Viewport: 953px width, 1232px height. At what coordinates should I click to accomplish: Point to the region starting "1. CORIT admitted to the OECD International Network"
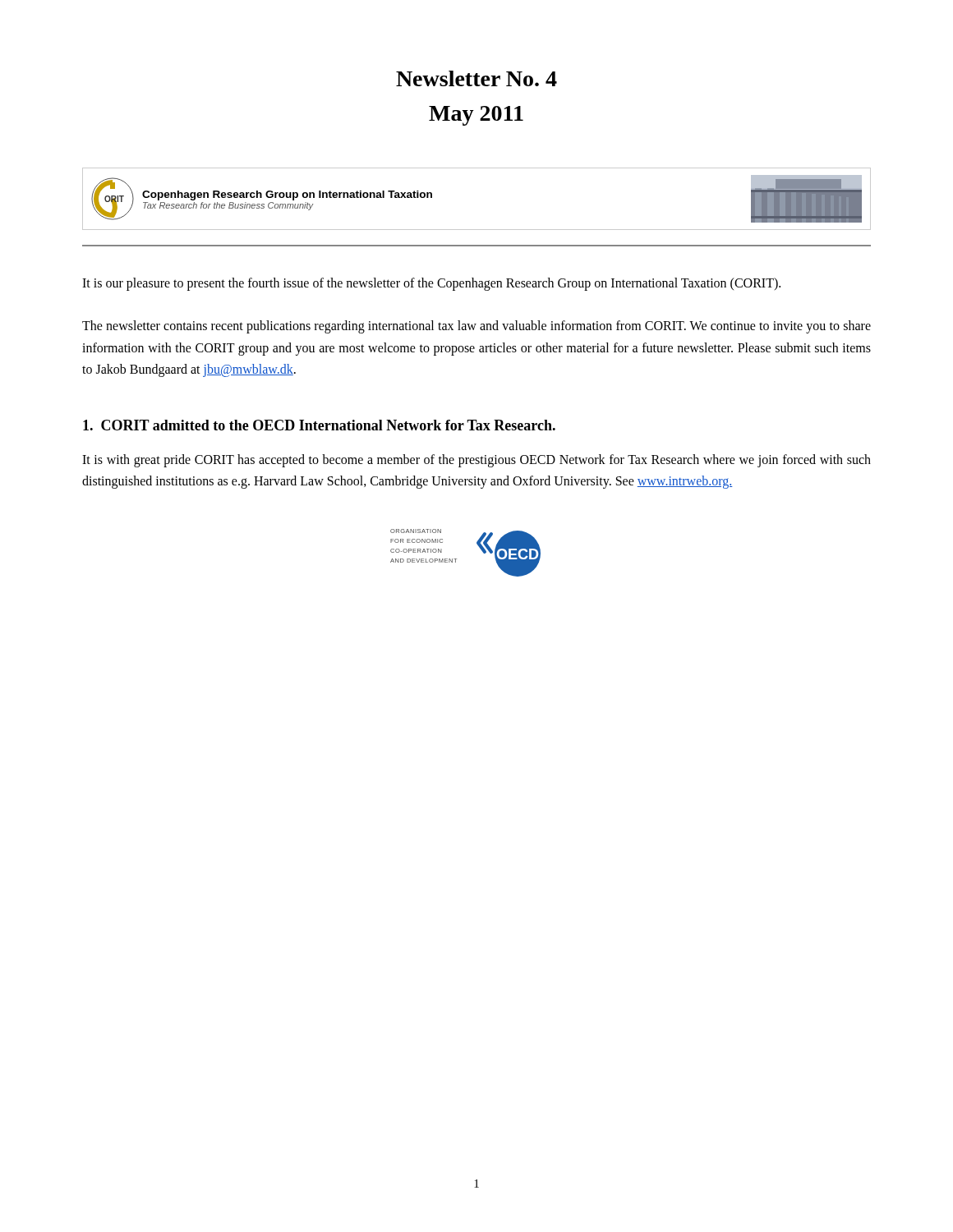pyautogui.click(x=319, y=425)
